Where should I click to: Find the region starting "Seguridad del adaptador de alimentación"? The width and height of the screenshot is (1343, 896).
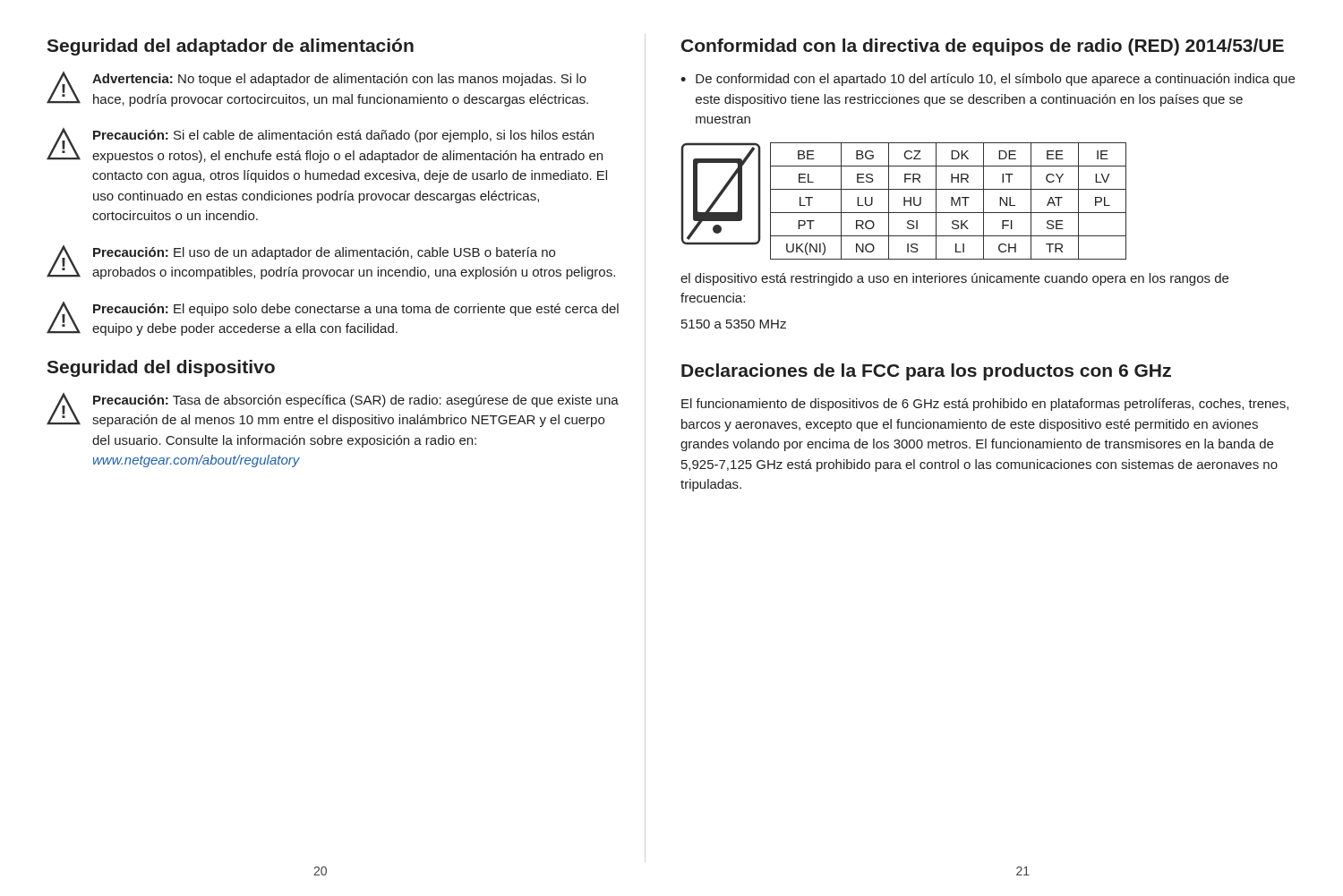333,45
